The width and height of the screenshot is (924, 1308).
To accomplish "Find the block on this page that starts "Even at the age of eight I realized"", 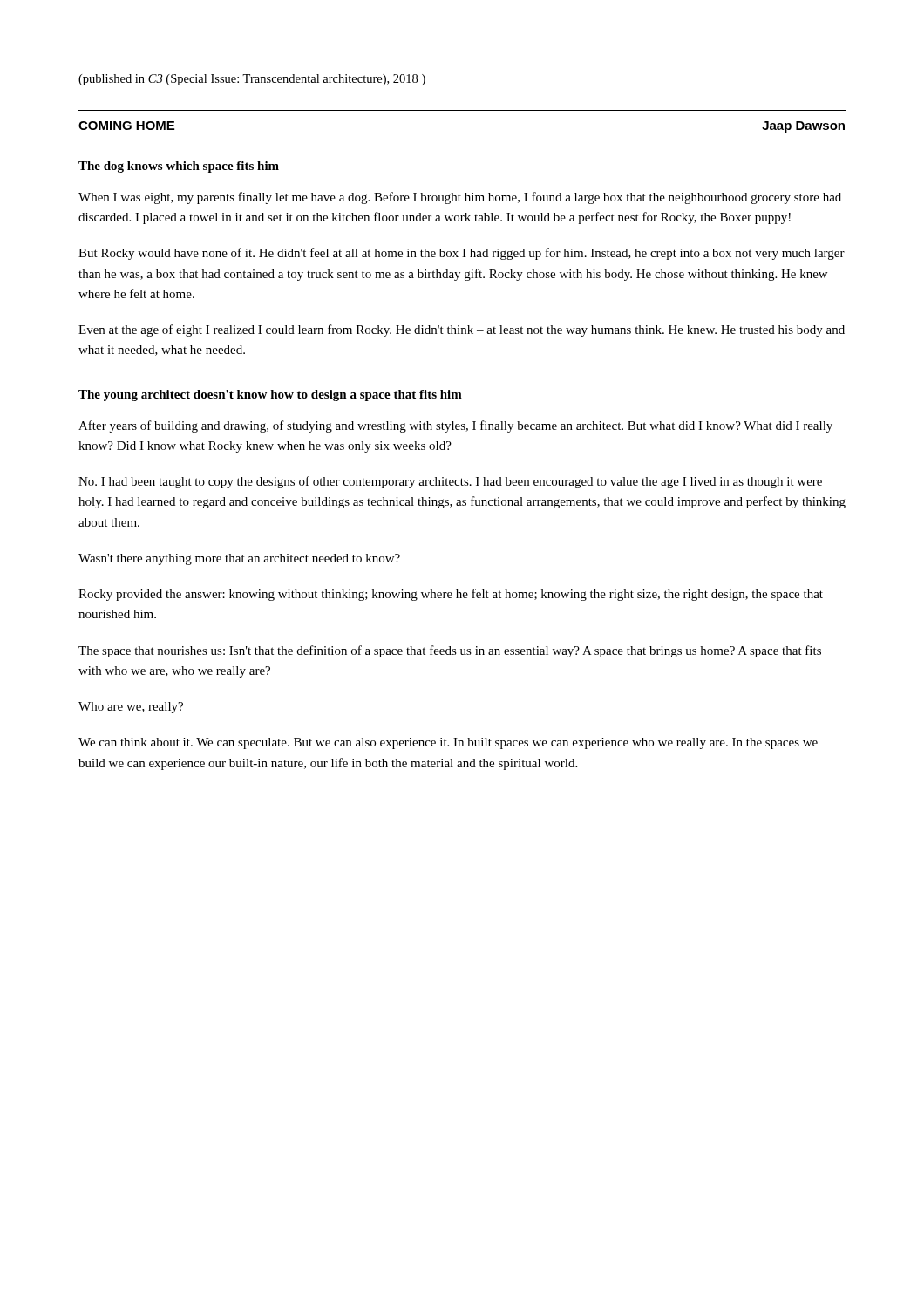I will (462, 340).
